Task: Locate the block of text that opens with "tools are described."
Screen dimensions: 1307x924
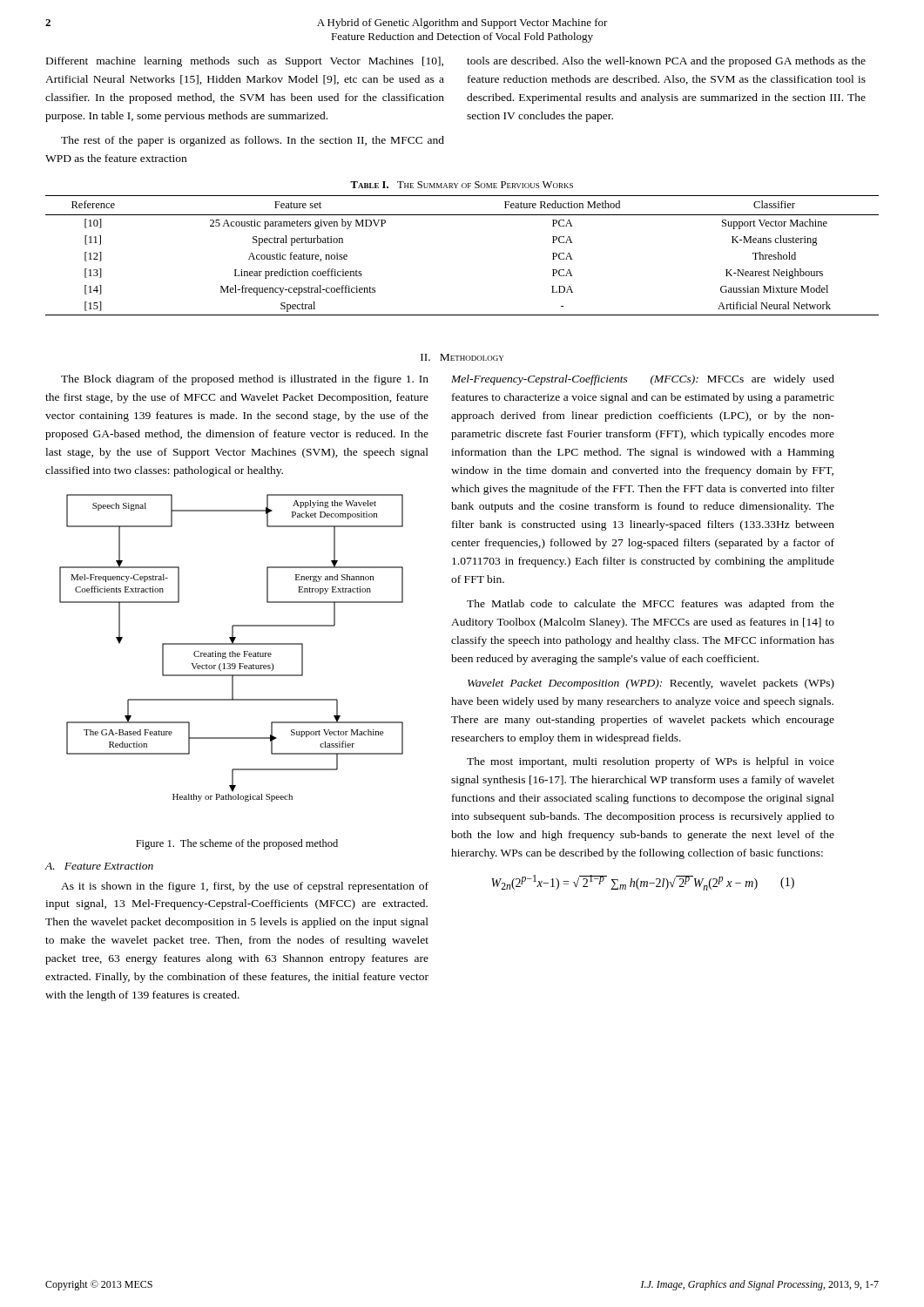Action: (x=666, y=88)
